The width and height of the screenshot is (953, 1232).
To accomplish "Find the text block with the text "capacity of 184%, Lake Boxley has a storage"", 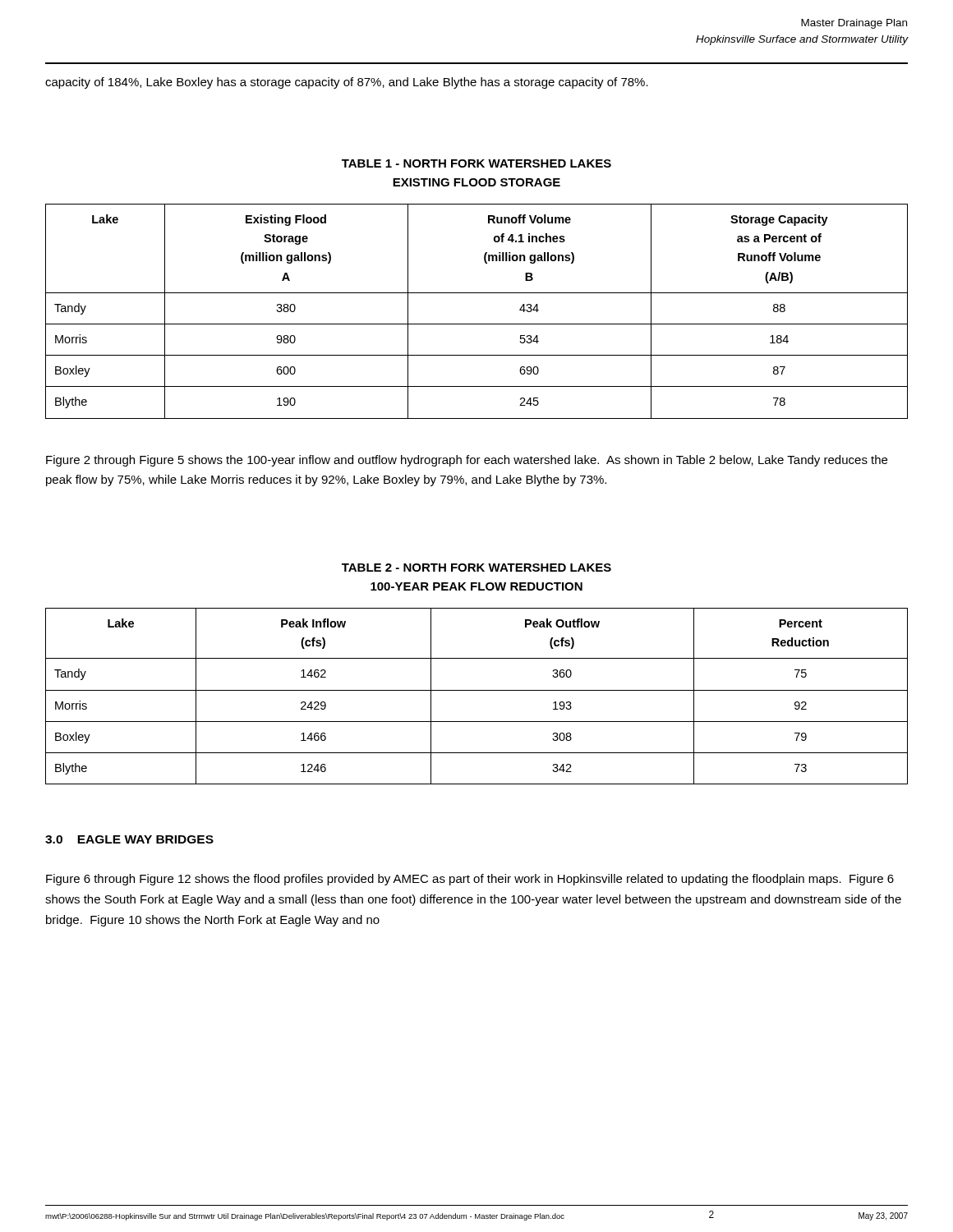I will 347,82.
